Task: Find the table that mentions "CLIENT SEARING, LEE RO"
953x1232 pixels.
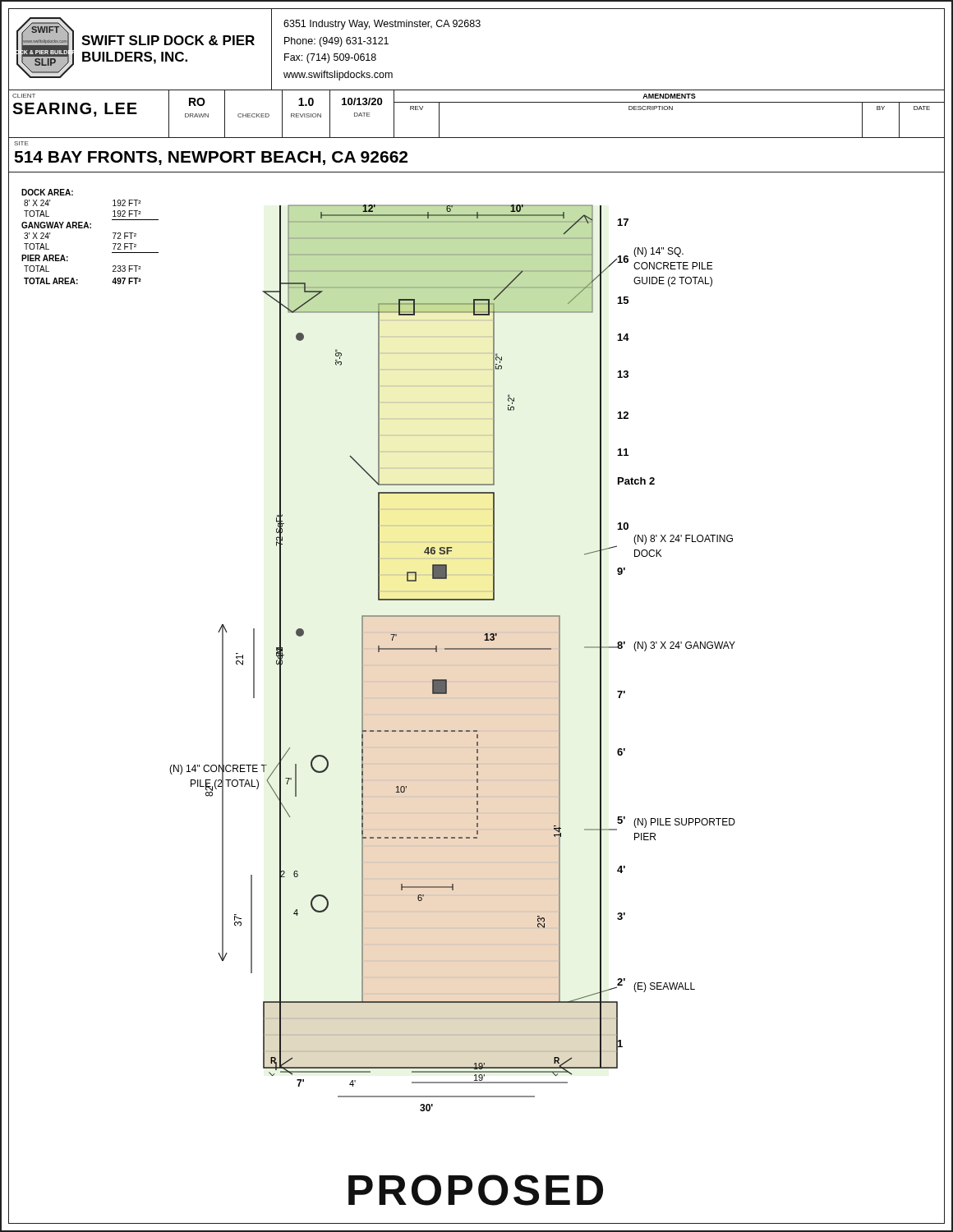Action: point(476,114)
